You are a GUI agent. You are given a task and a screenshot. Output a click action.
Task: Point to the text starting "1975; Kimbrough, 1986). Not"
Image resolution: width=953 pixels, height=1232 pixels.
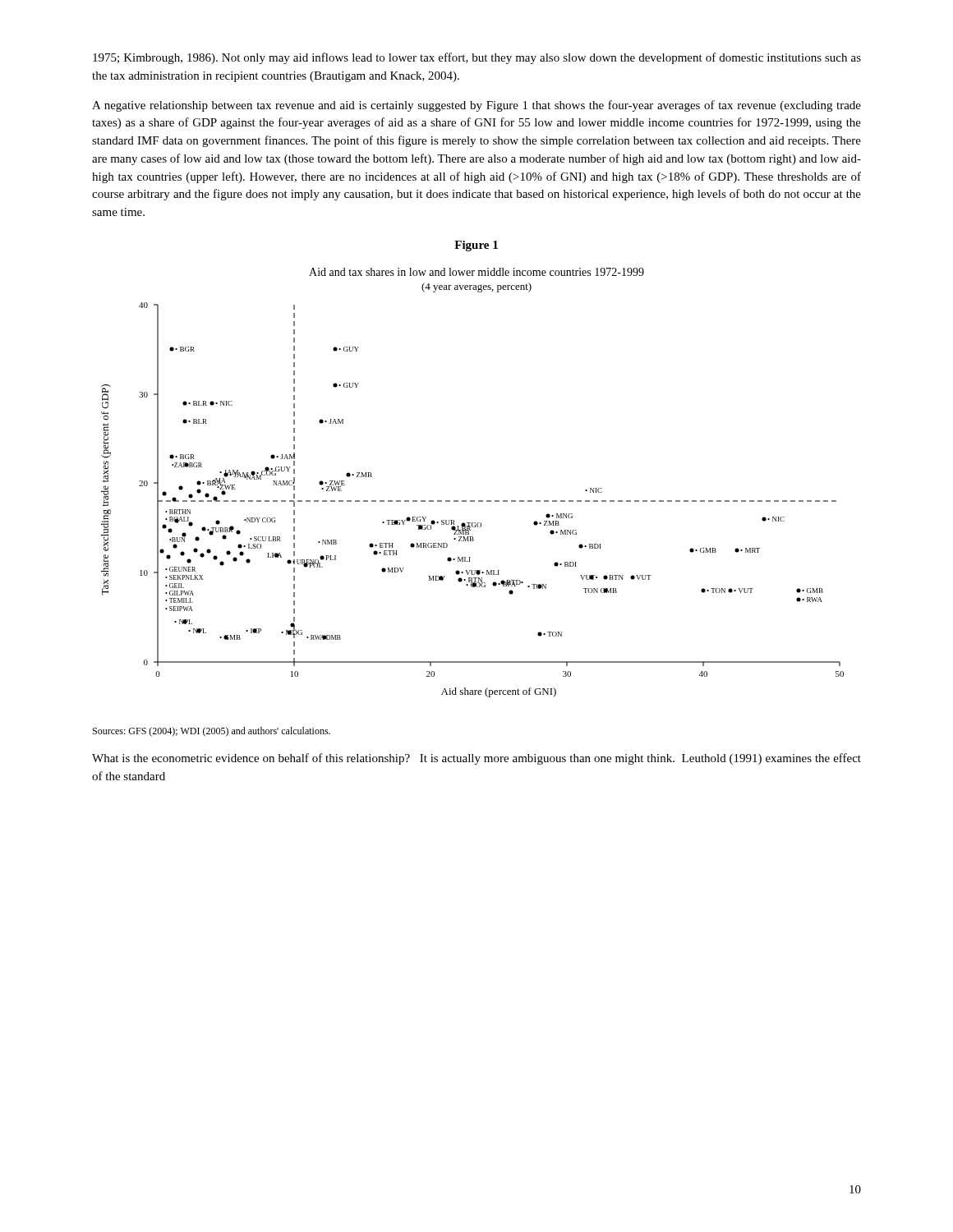[x=476, y=66]
